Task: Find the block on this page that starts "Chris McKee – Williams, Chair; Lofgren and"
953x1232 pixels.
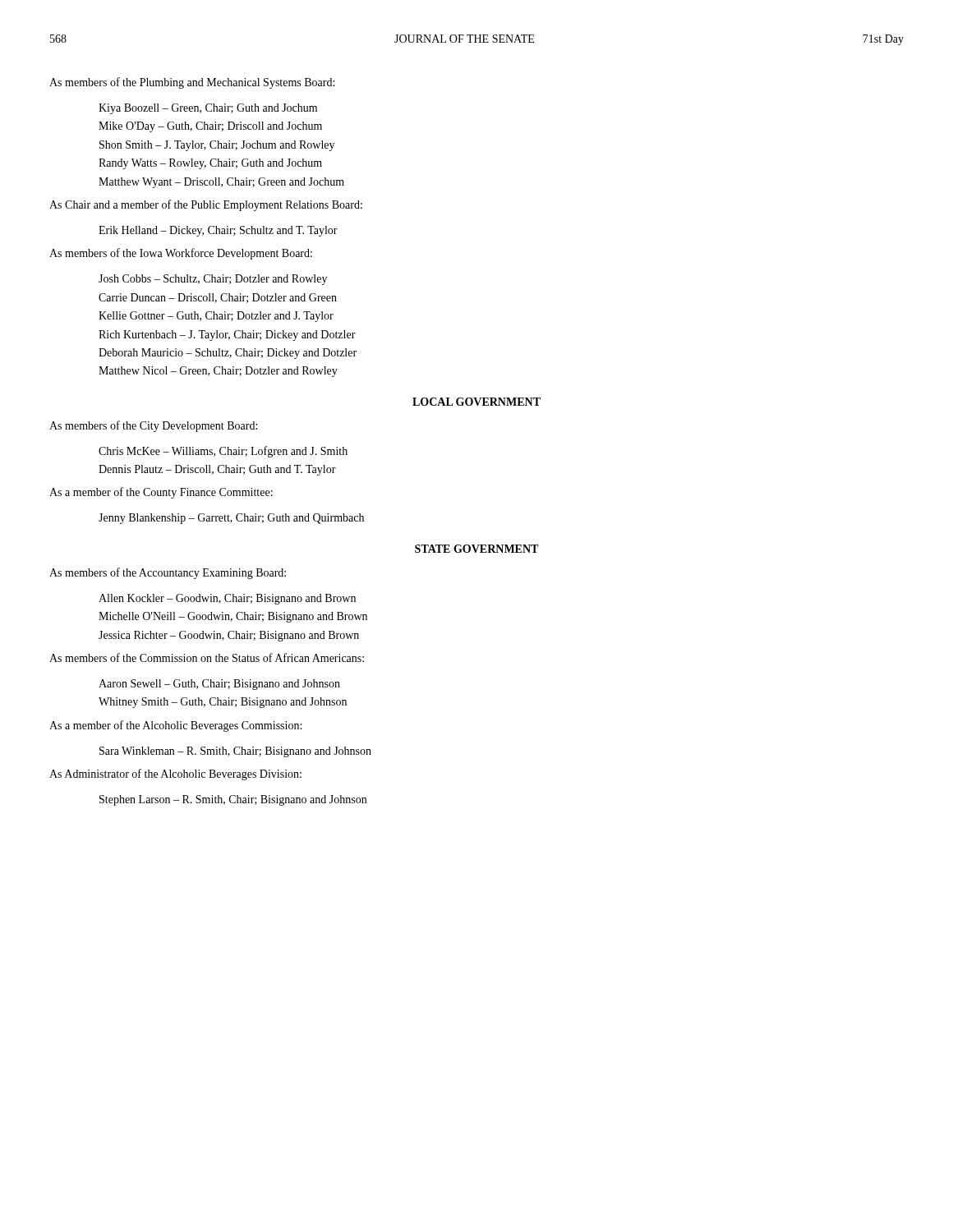Action: coord(223,451)
